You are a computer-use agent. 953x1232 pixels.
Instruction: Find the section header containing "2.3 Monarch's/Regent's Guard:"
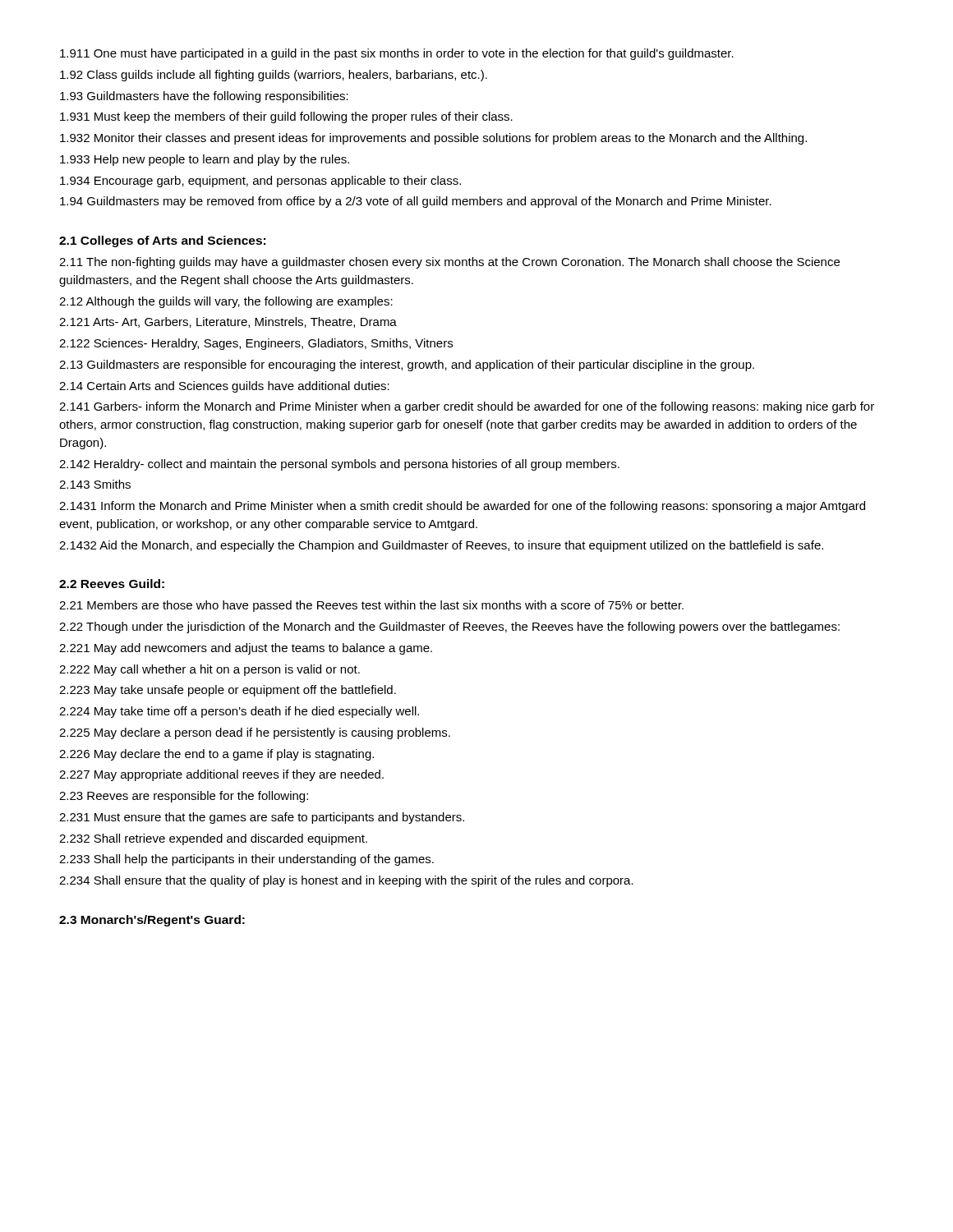152,919
